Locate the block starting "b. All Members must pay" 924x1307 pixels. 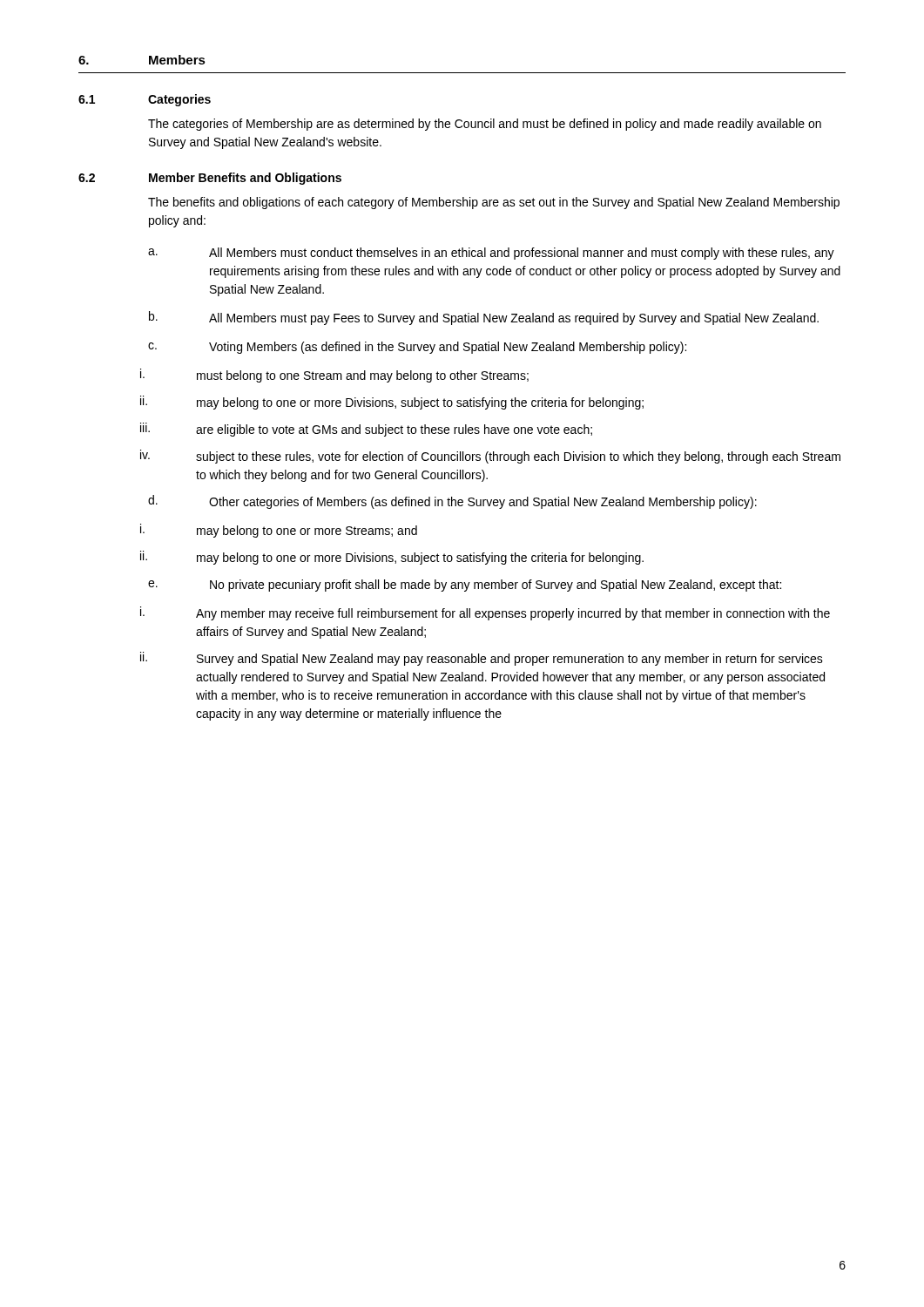[x=497, y=319]
